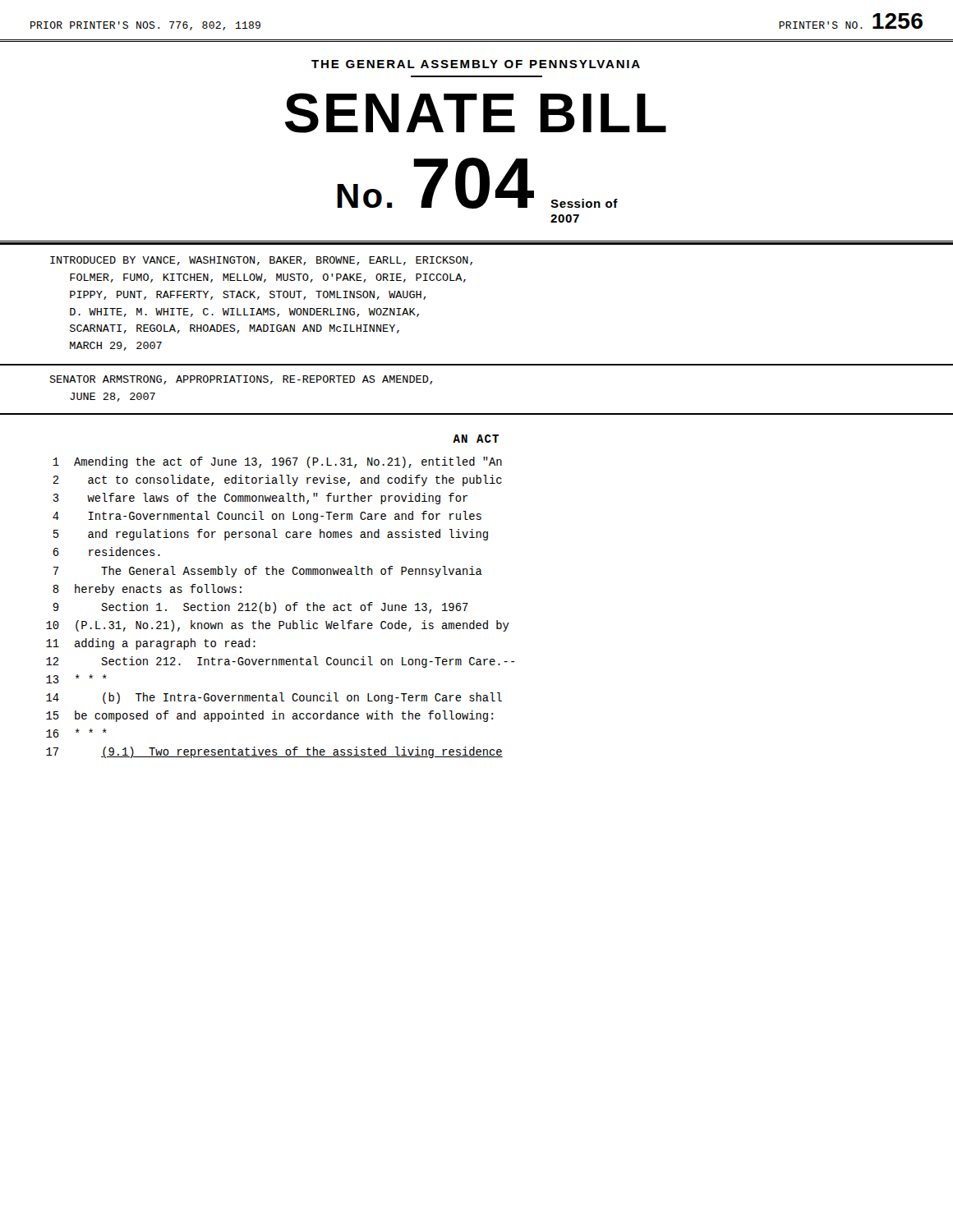
Task: Click on the list item with the text "3 welfare laws of the Commonwealth," further providing"
Action: [476, 500]
